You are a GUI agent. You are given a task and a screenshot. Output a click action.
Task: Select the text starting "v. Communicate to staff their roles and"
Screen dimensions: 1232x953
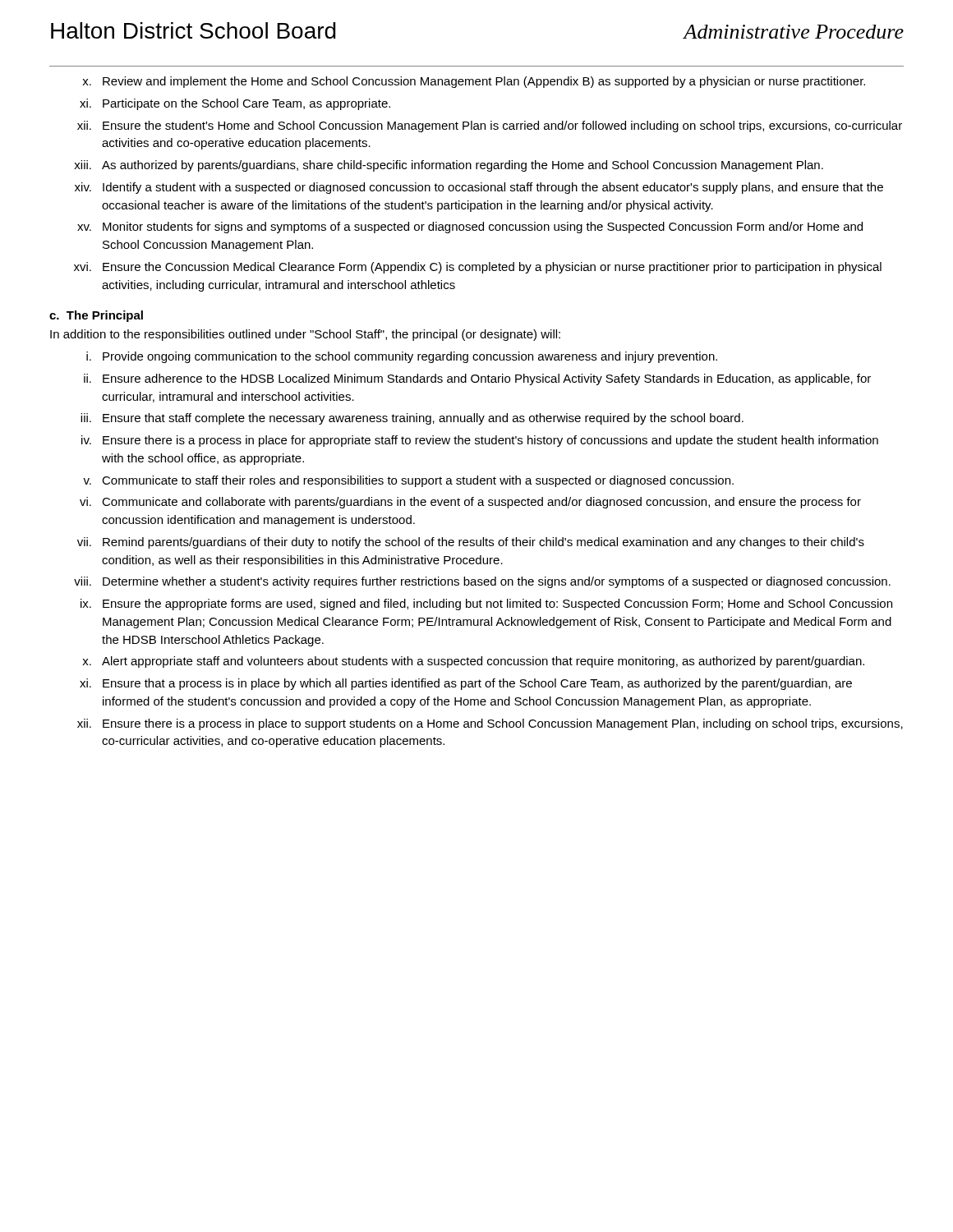point(476,480)
